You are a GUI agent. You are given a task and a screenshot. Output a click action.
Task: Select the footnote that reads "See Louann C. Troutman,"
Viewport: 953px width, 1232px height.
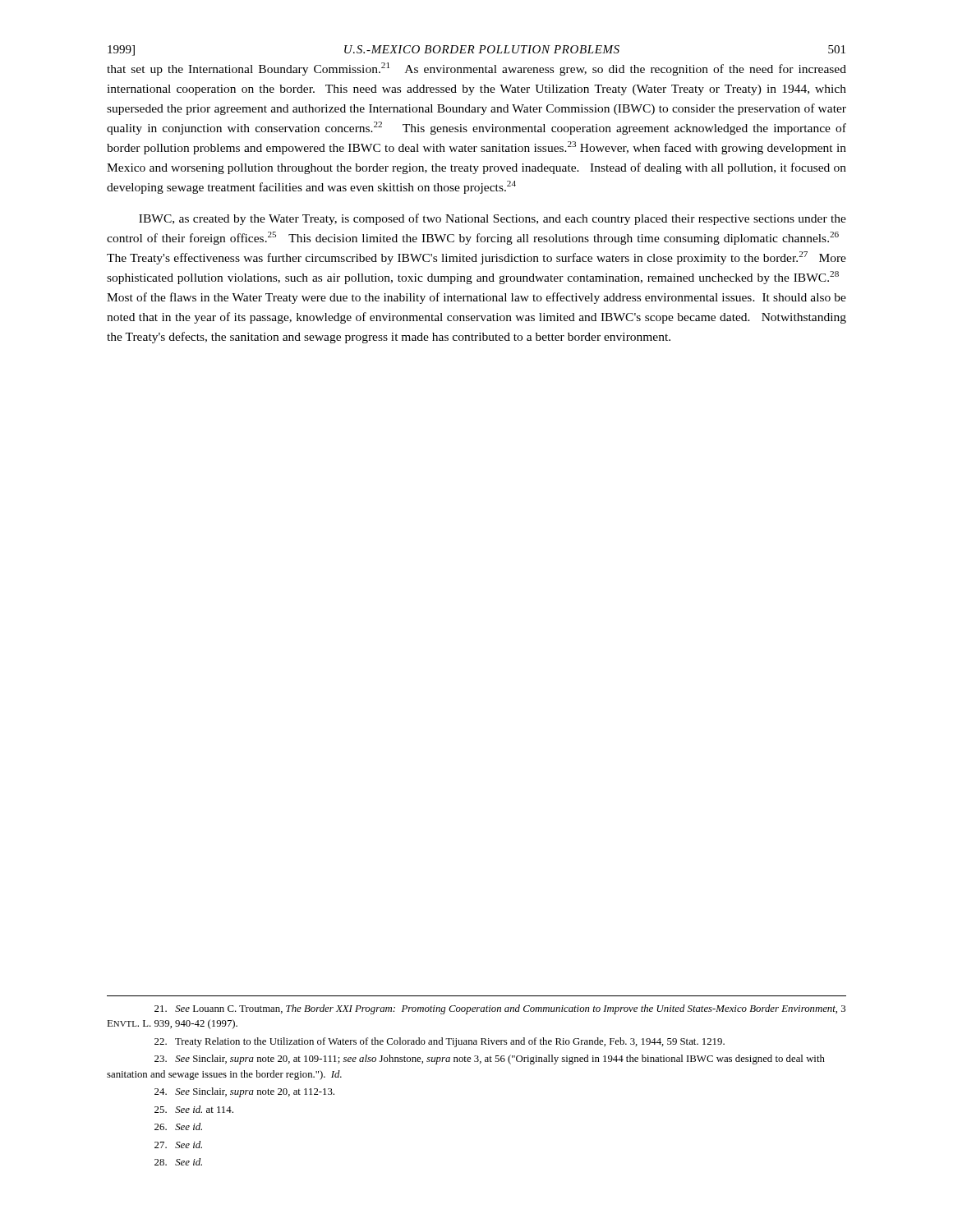pyautogui.click(x=476, y=1016)
